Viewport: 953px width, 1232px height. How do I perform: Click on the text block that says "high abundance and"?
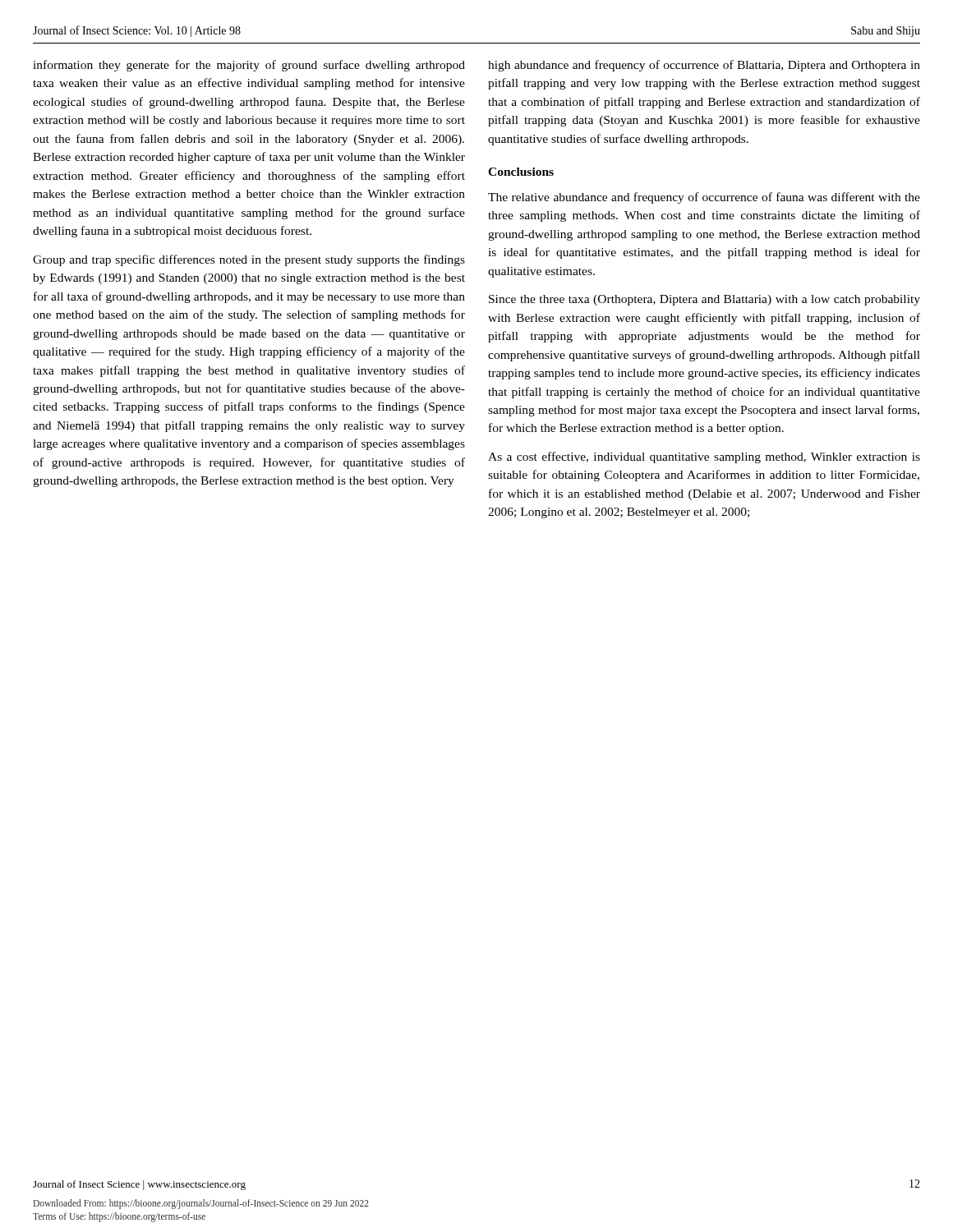(704, 102)
